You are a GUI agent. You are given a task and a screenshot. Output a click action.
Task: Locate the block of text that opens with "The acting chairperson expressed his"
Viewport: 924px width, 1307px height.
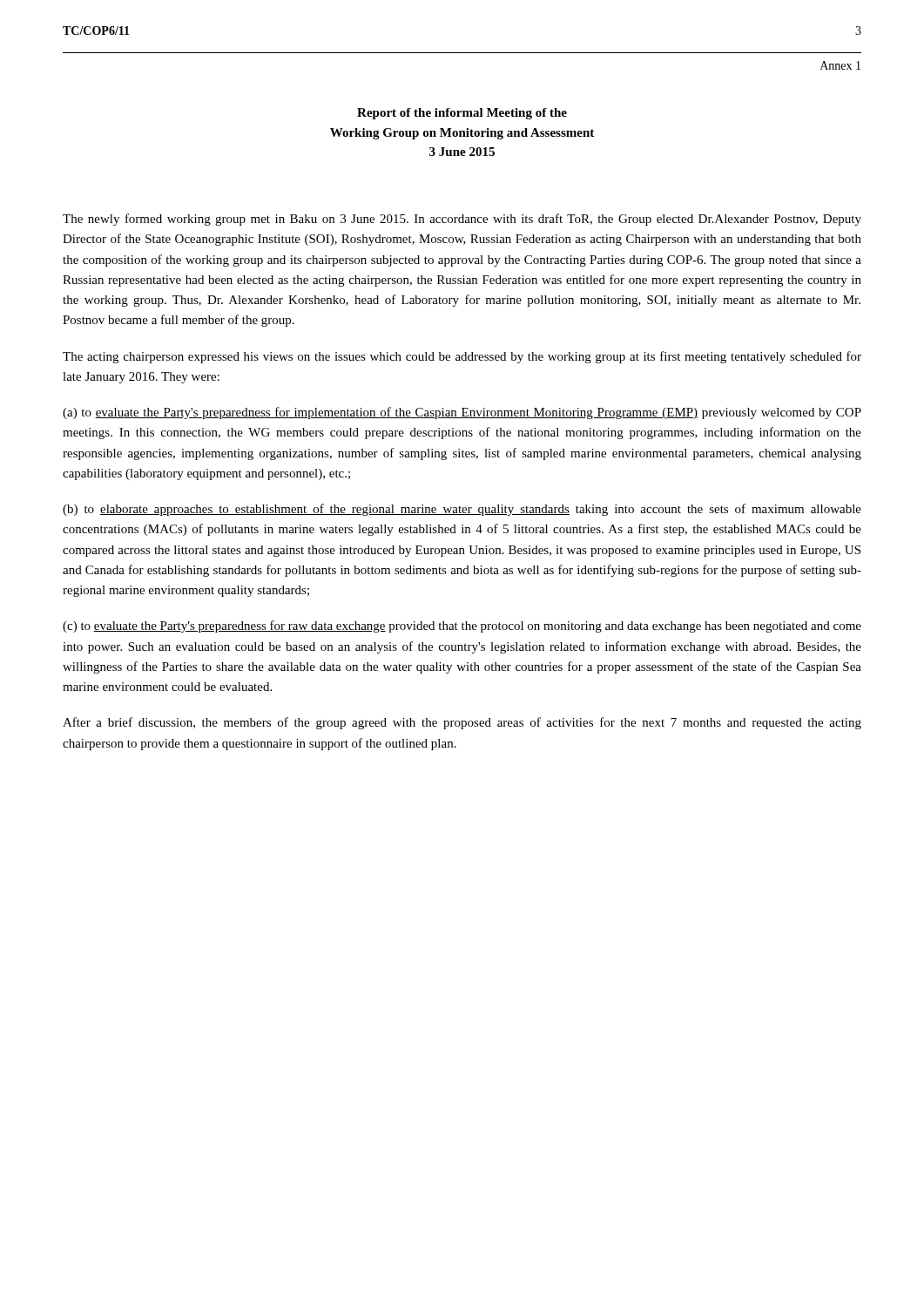pyautogui.click(x=462, y=366)
